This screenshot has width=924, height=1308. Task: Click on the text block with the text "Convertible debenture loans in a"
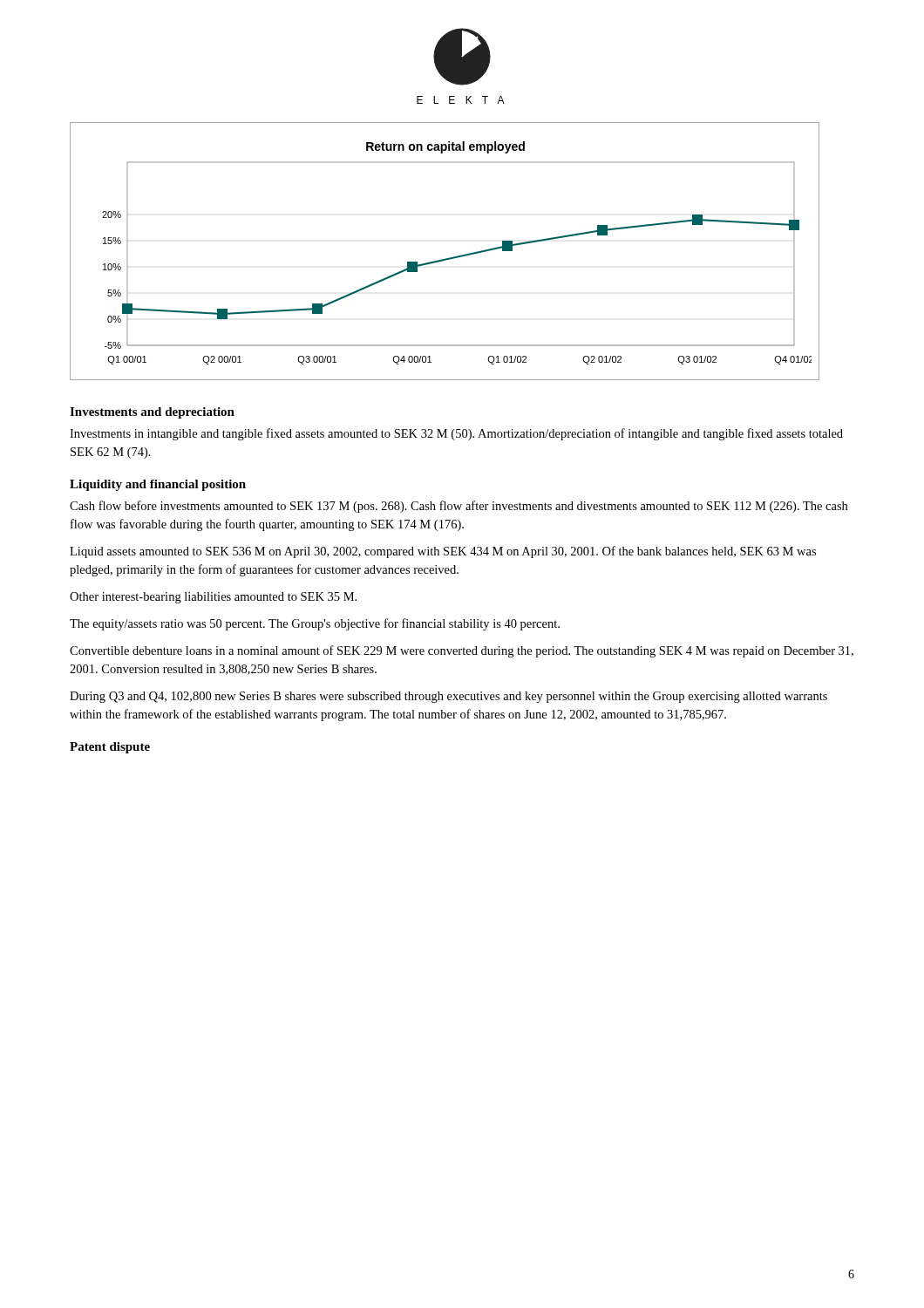[462, 660]
